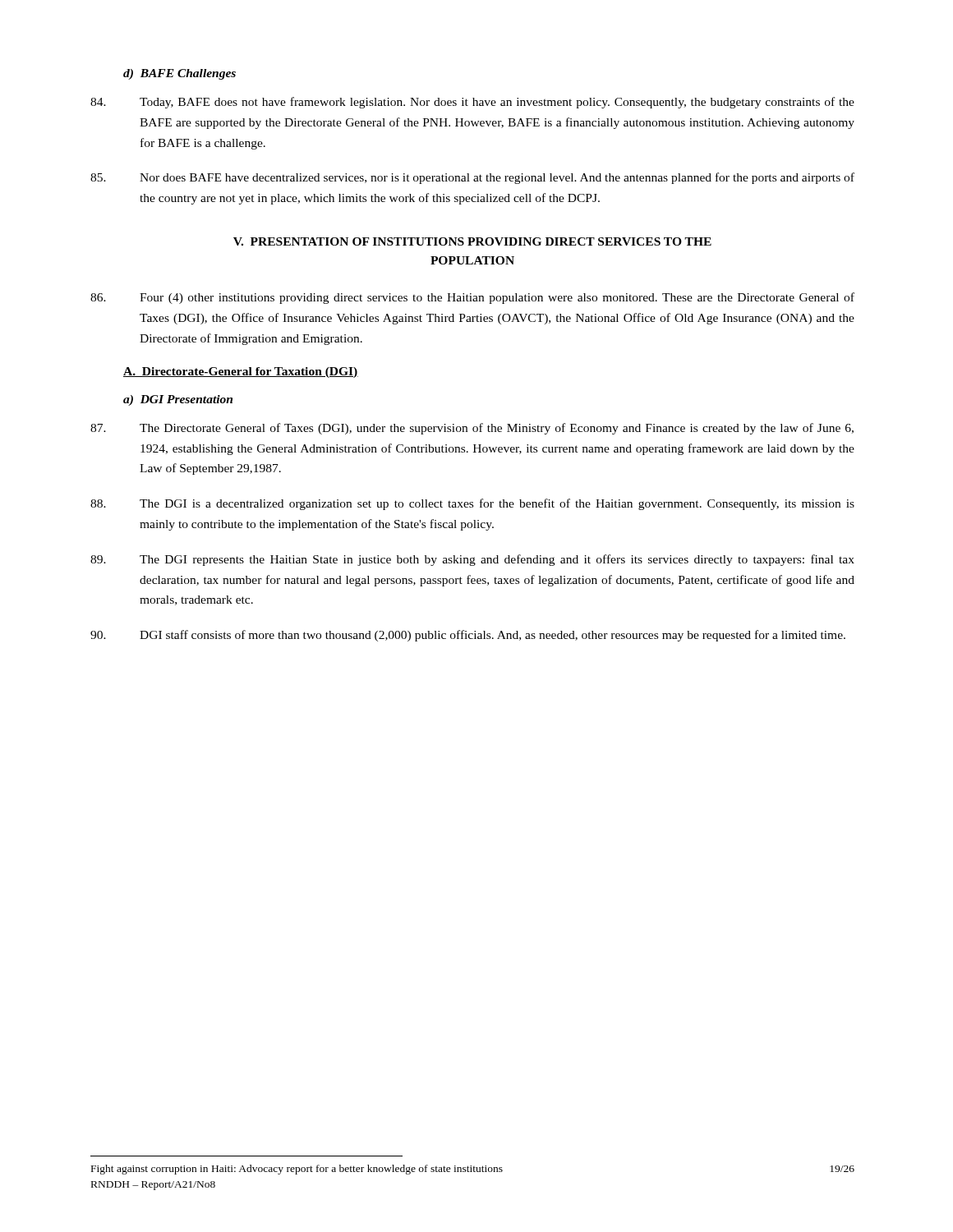Locate the block of text that opens with "Nor does BAFE have decentralized services,"
The height and width of the screenshot is (1232, 953).
coord(472,188)
